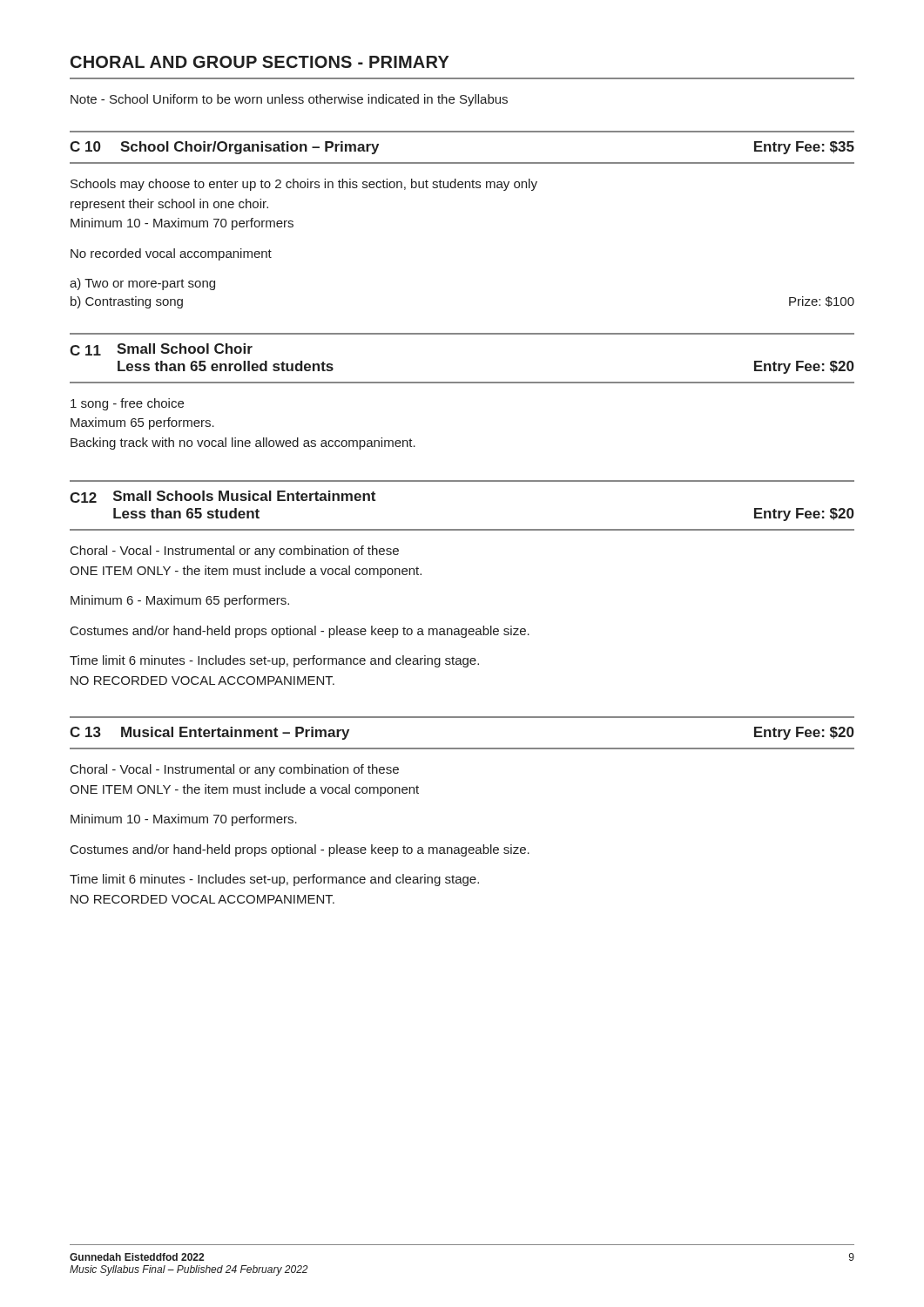Find the text block with the text "1 song - free choice Maximum 65 performers."
The image size is (924, 1307).
(127, 404)
